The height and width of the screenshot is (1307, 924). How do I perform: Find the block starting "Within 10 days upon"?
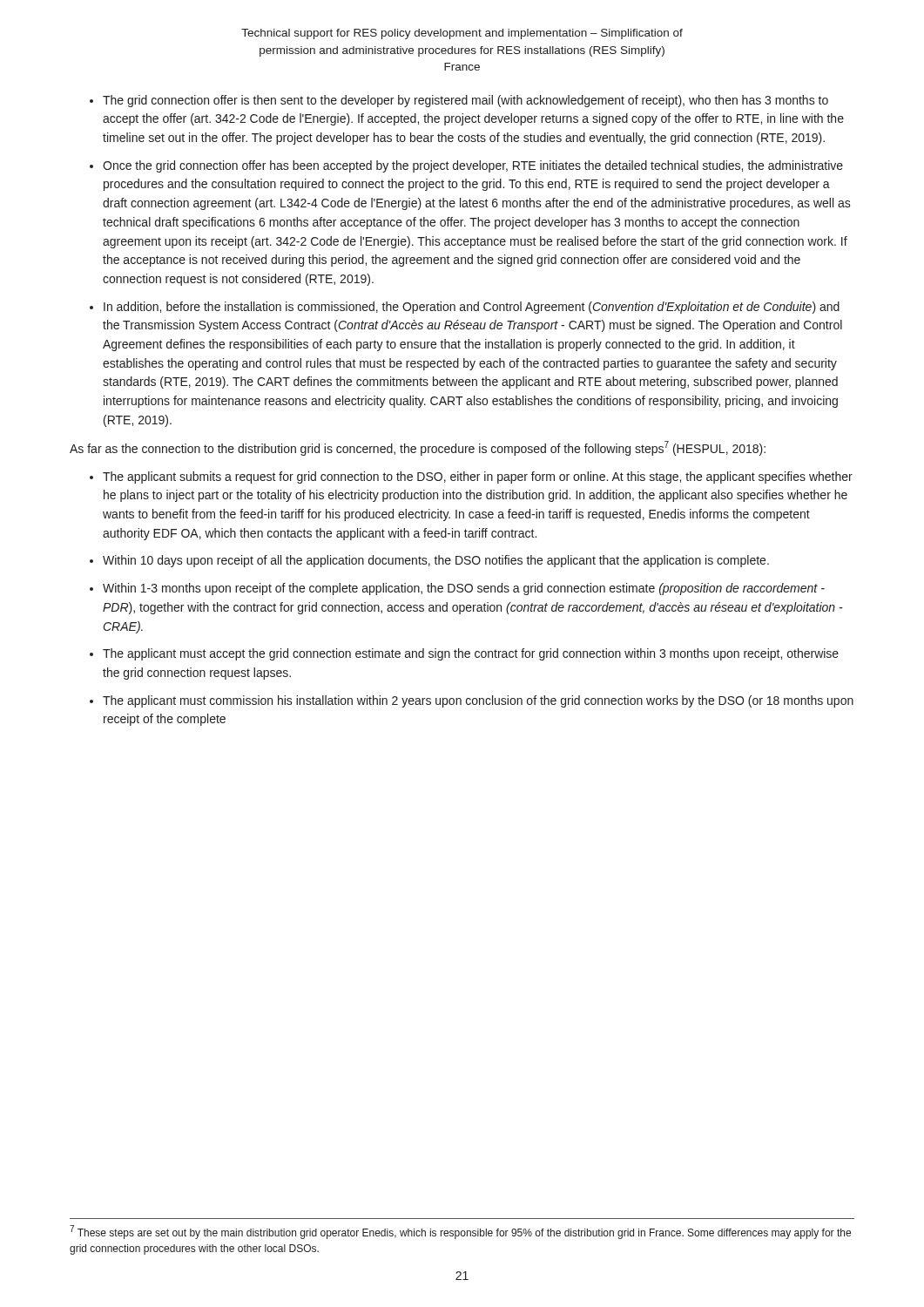pyautogui.click(x=436, y=561)
